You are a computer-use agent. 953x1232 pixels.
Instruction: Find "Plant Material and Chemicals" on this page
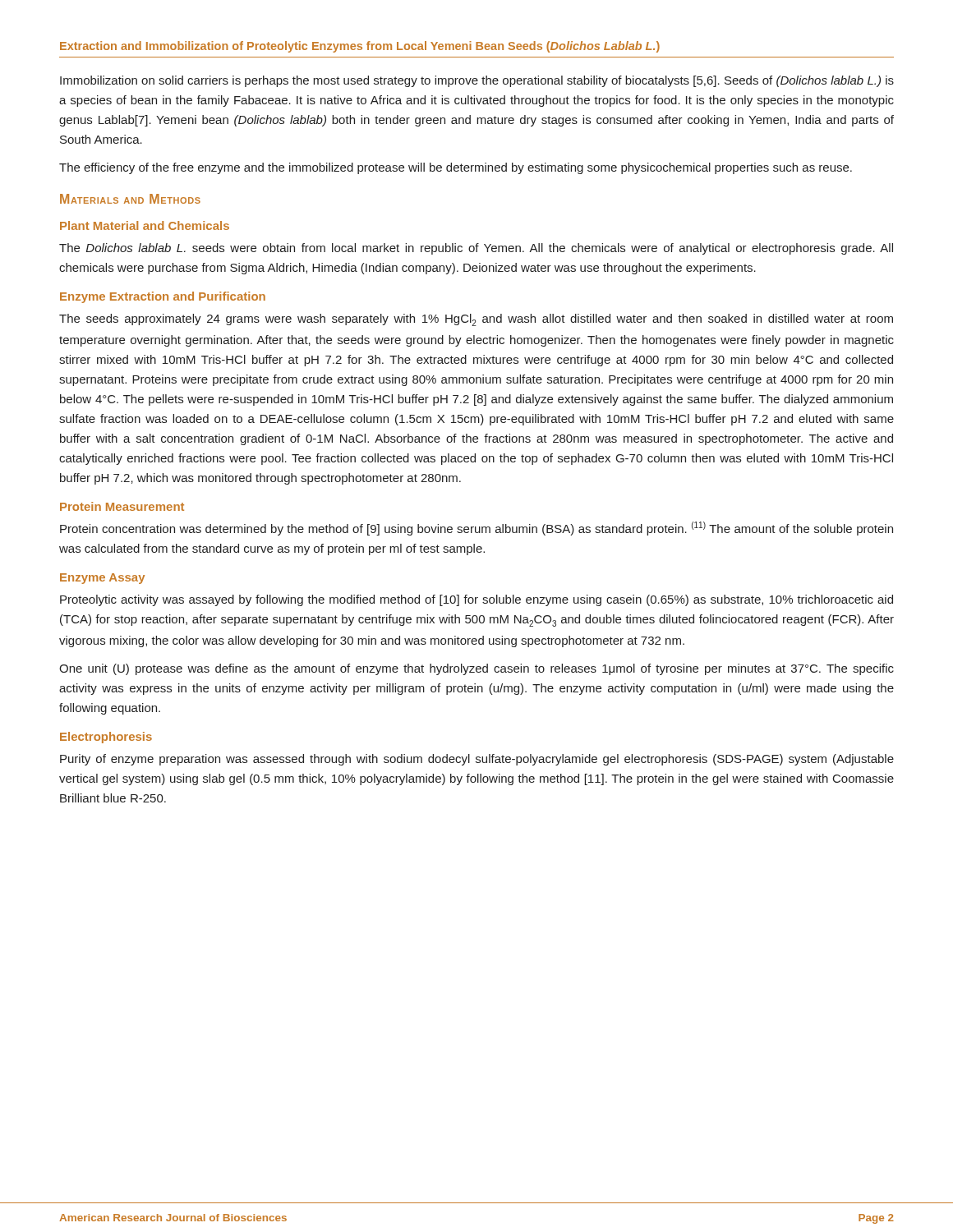coord(144,225)
